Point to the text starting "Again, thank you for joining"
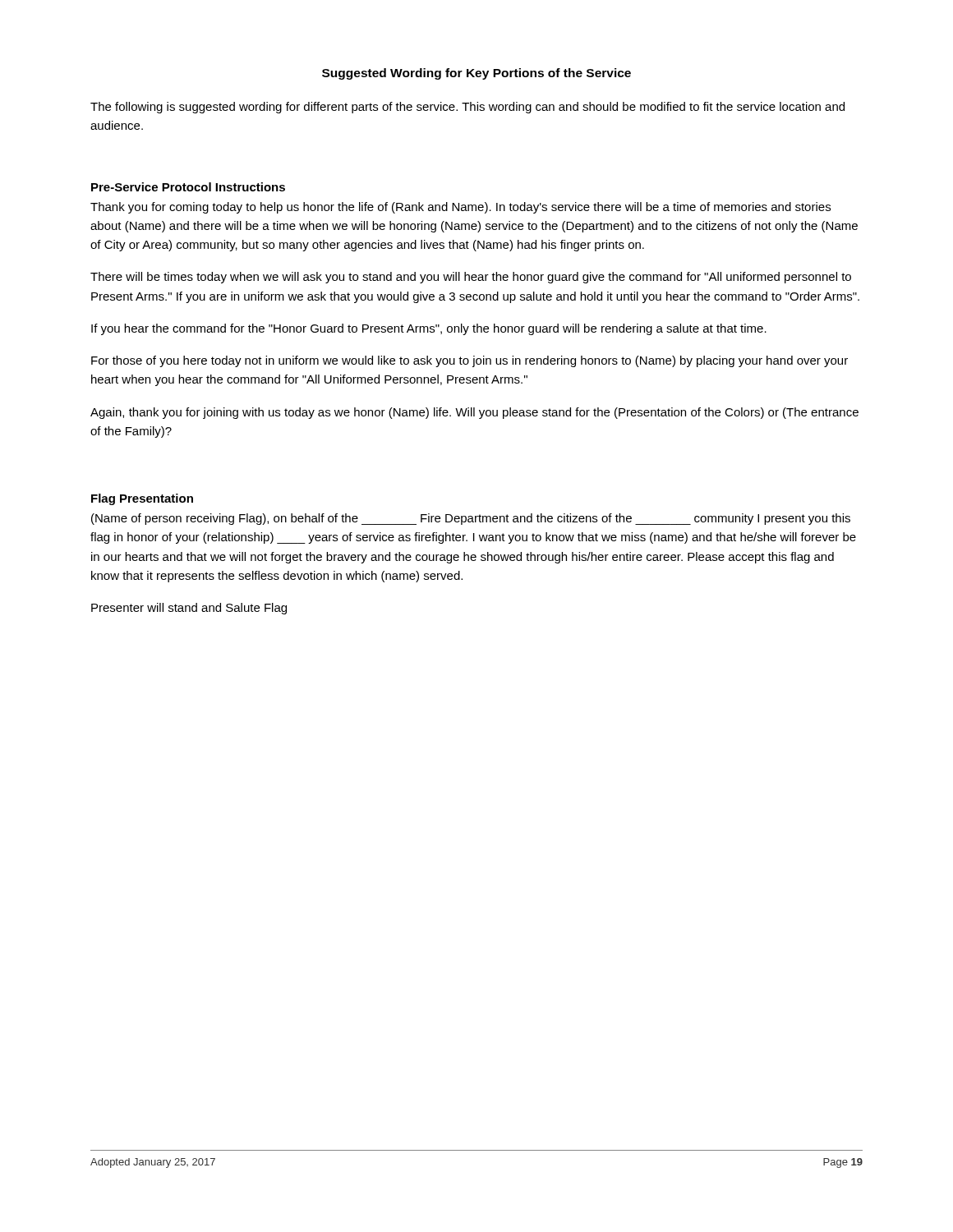This screenshot has height=1232, width=953. click(x=475, y=421)
